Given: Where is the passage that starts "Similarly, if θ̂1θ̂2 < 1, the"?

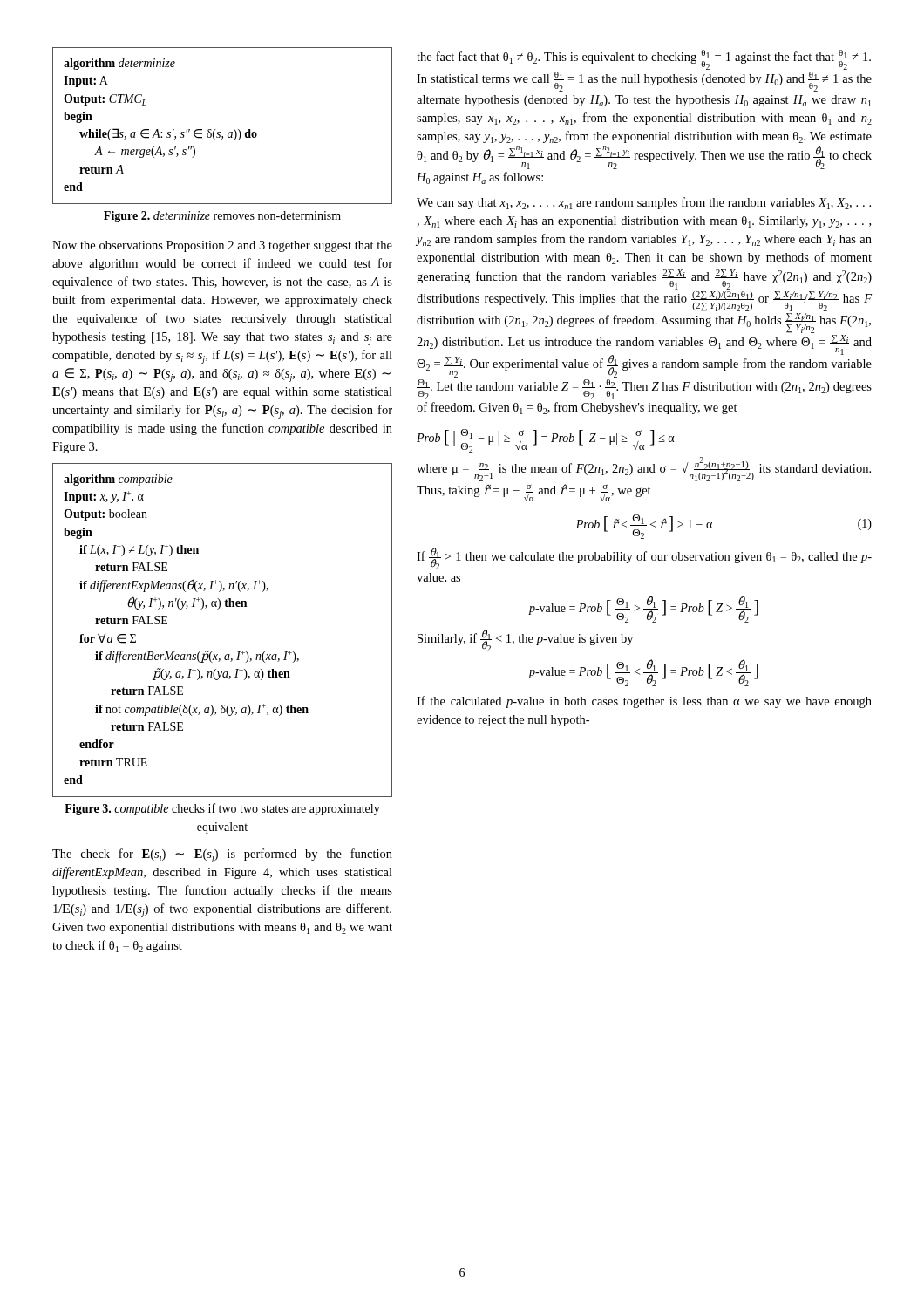Looking at the screenshot, I should click(644, 639).
